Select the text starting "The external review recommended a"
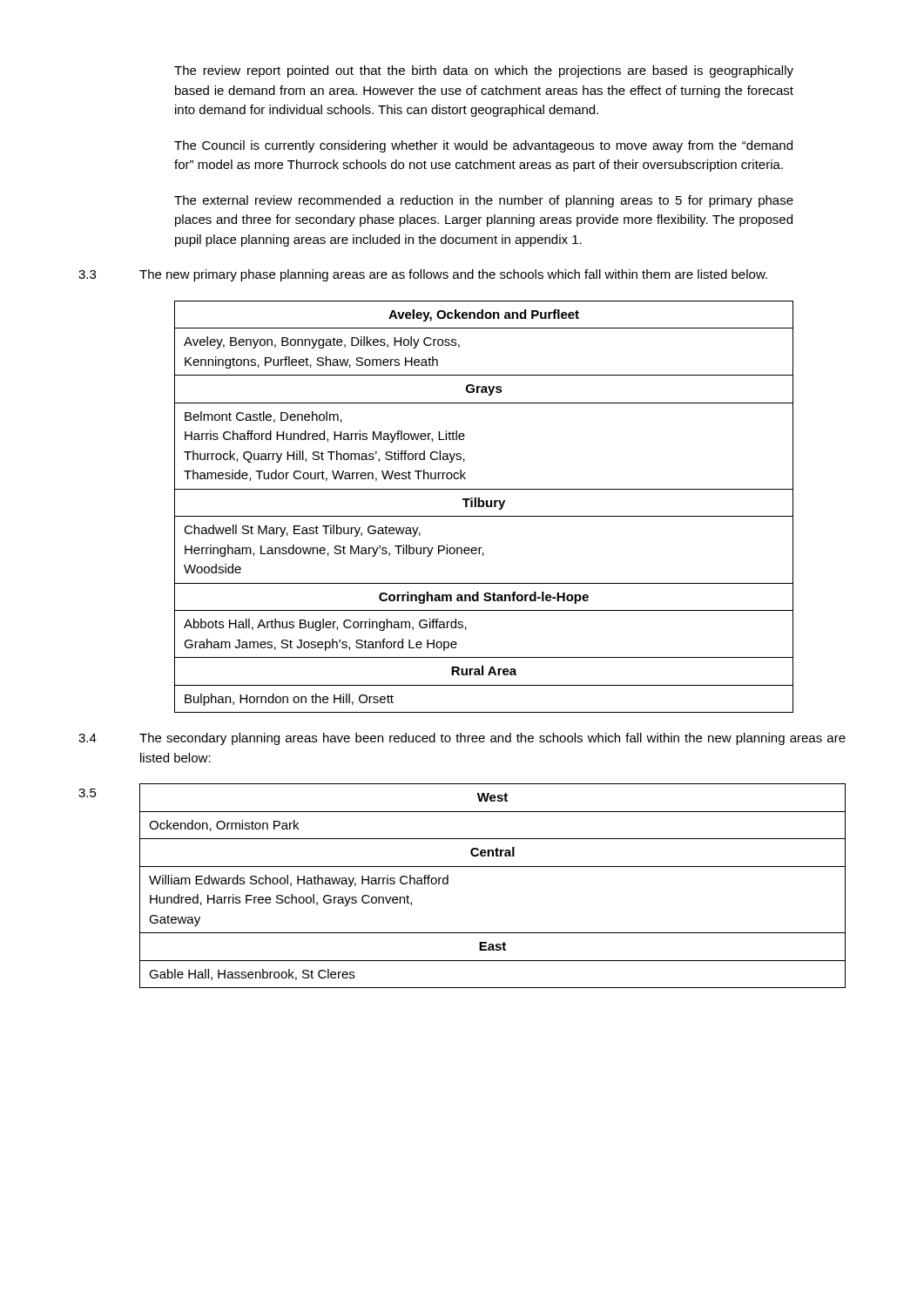 click(x=484, y=219)
